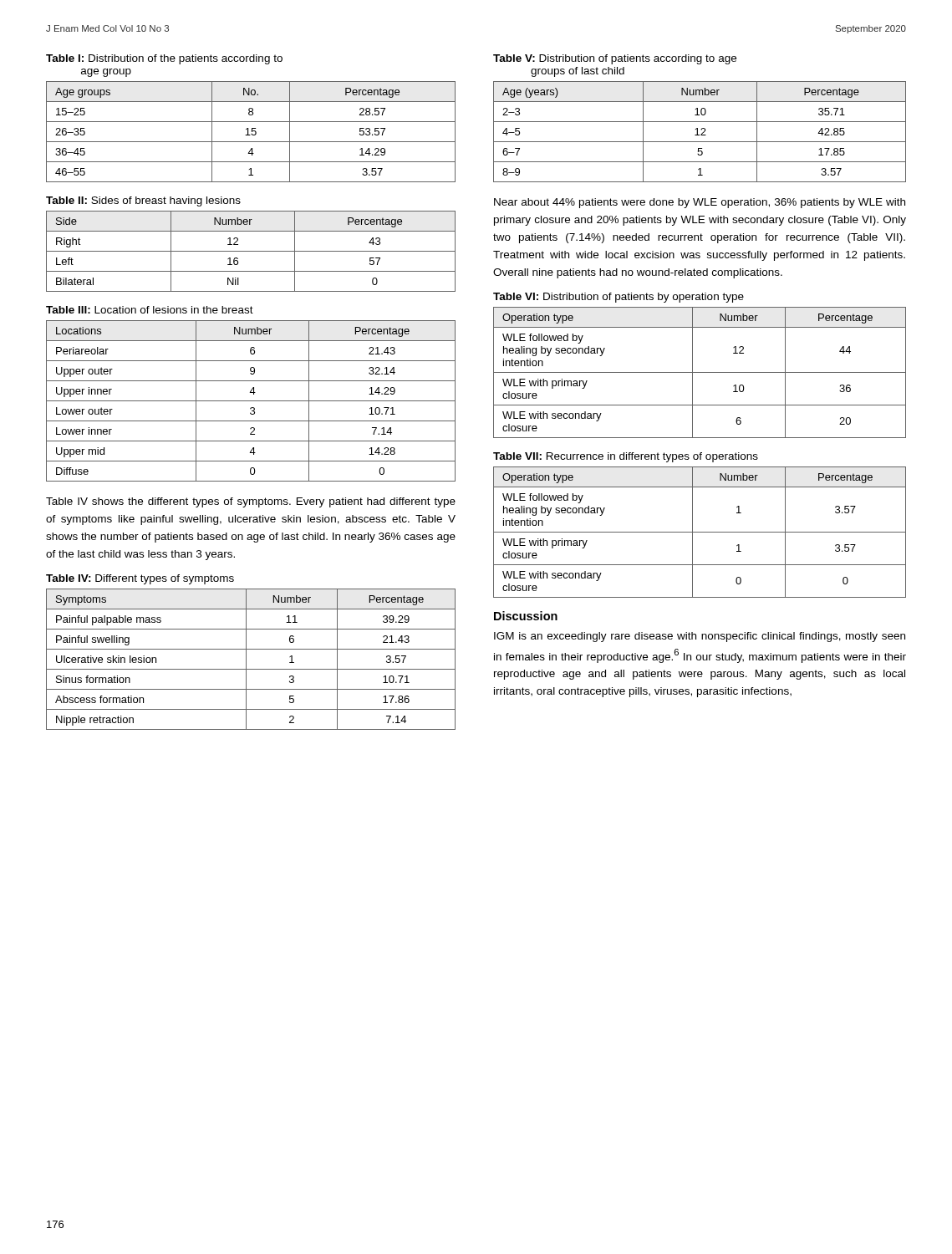
Task: Click on the table containing "Age groups"
Action: [x=251, y=132]
